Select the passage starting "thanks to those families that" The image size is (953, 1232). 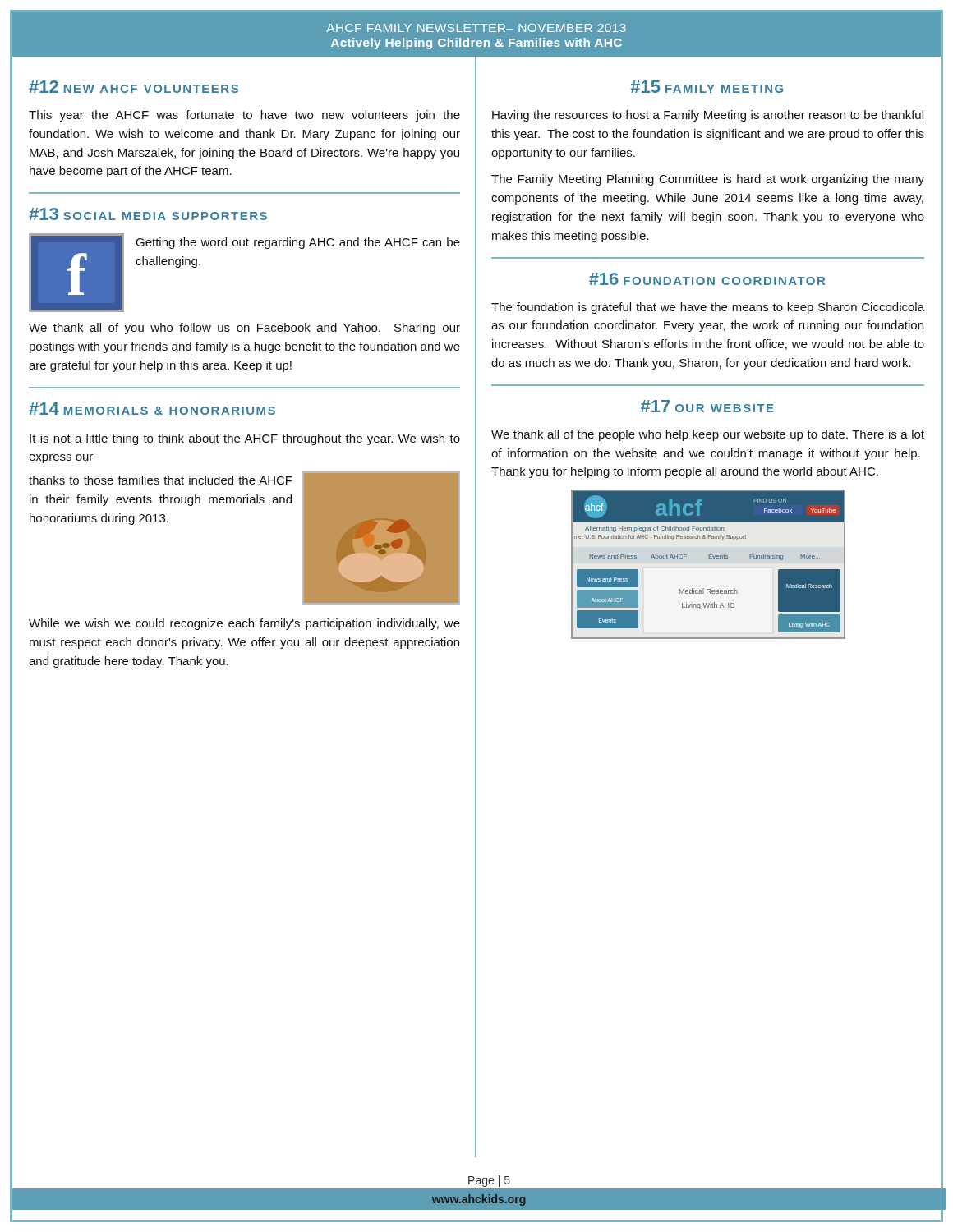point(161,499)
